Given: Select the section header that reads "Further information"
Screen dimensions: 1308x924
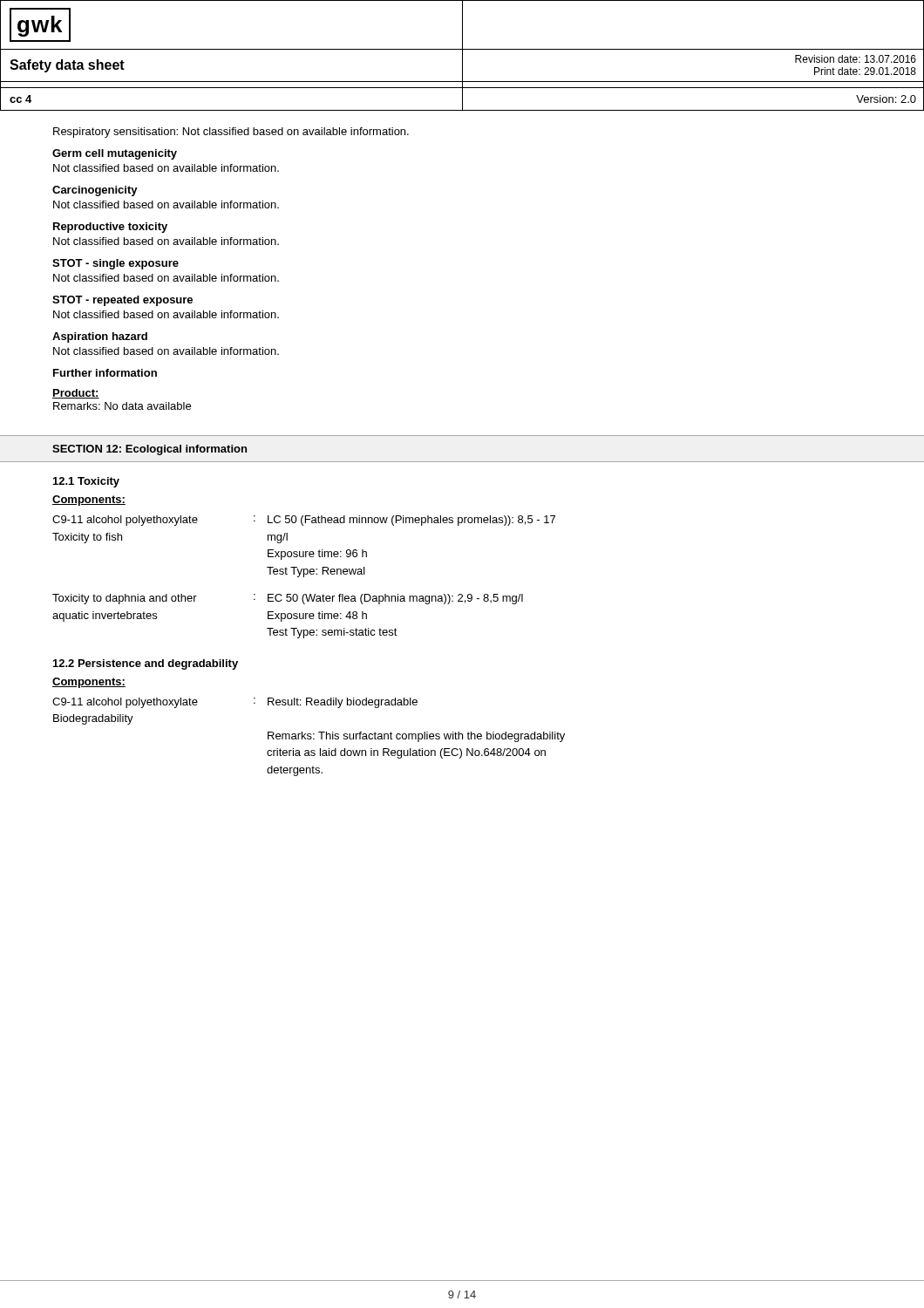Looking at the screenshot, I should (x=105, y=373).
